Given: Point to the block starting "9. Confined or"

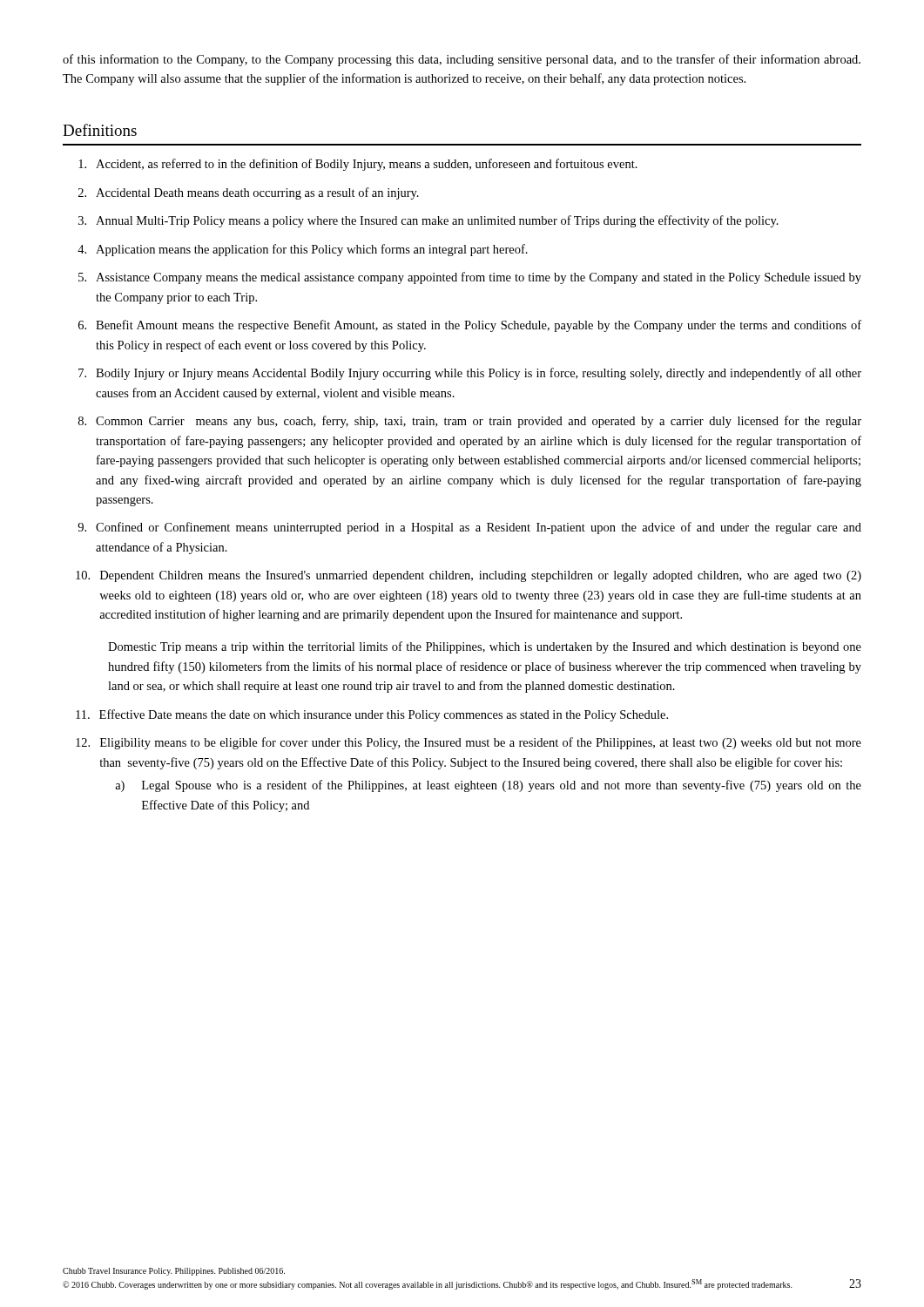Looking at the screenshot, I should tap(462, 538).
